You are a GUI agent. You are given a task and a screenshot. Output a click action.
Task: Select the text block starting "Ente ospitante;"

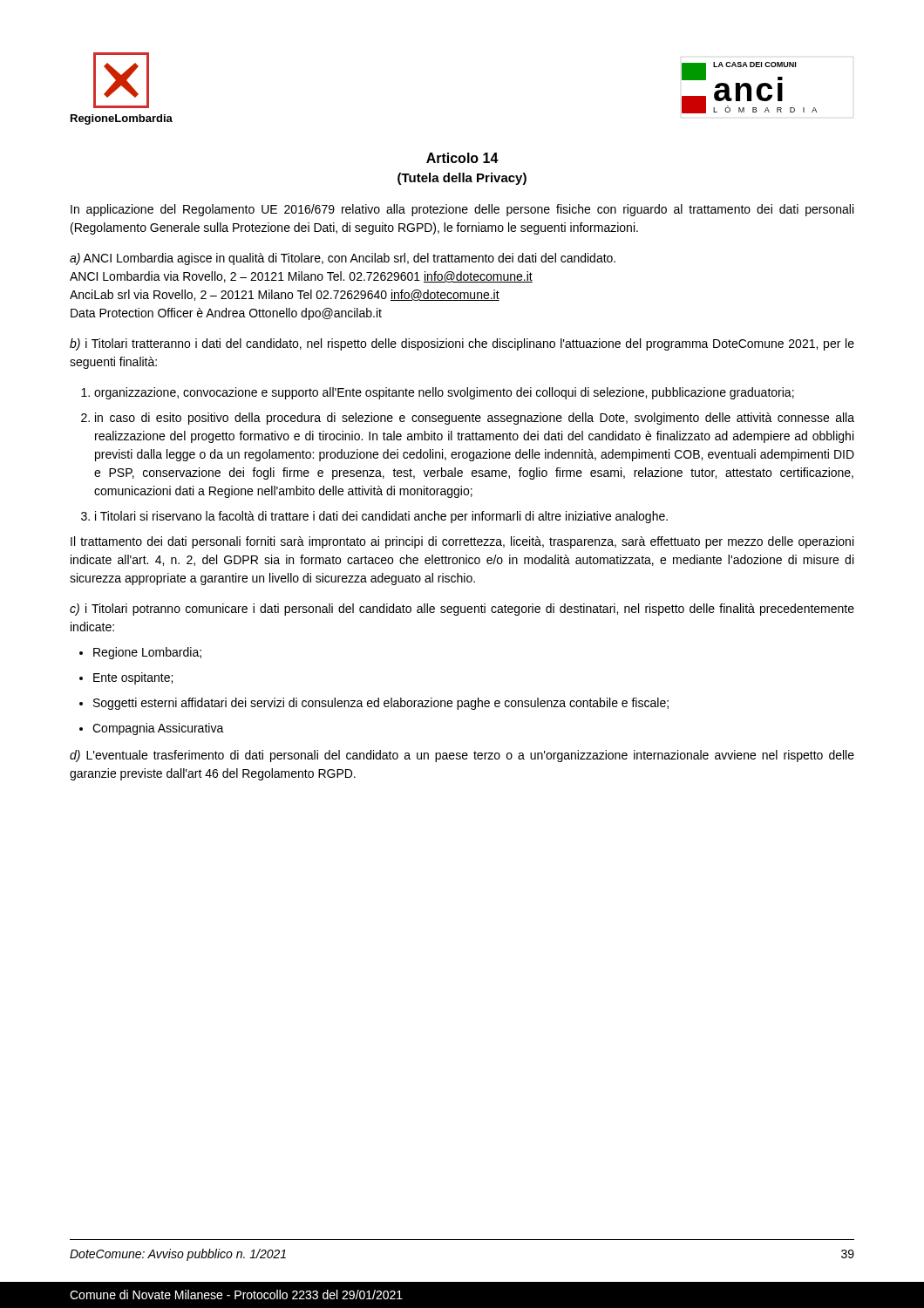133,678
